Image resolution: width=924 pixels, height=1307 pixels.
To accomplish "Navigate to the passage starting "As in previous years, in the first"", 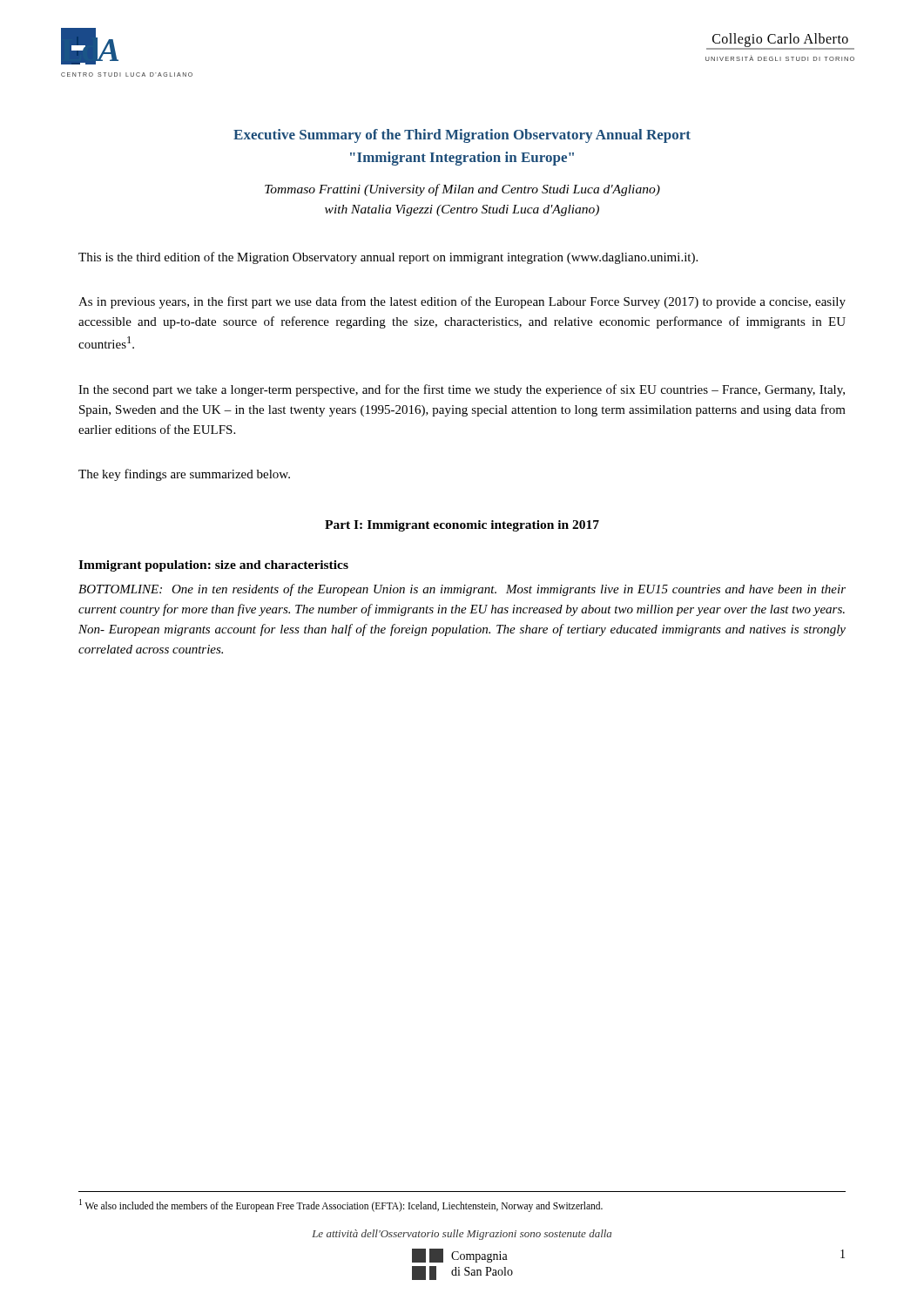I will tap(462, 323).
